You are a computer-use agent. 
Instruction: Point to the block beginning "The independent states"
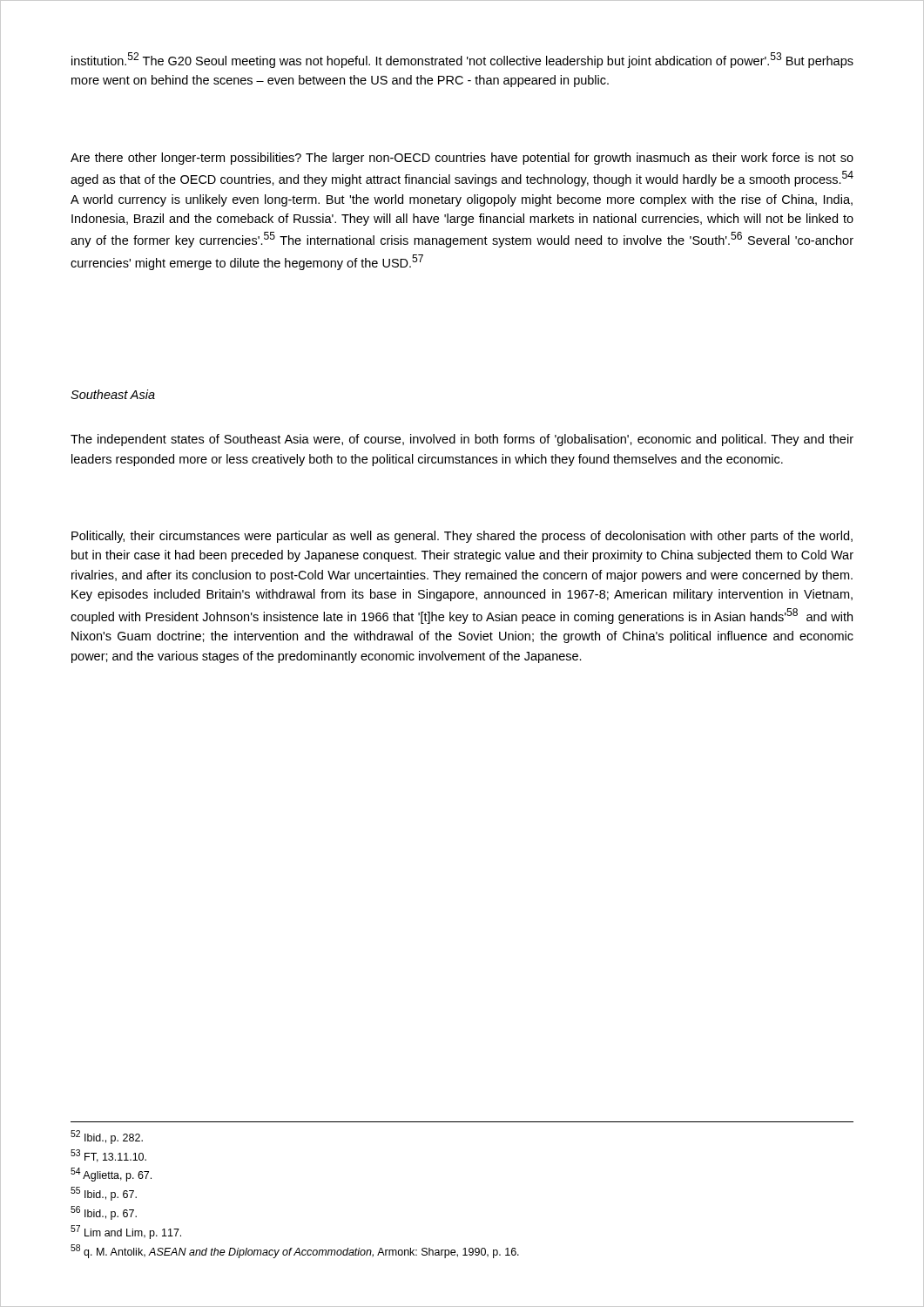click(462, 449)
